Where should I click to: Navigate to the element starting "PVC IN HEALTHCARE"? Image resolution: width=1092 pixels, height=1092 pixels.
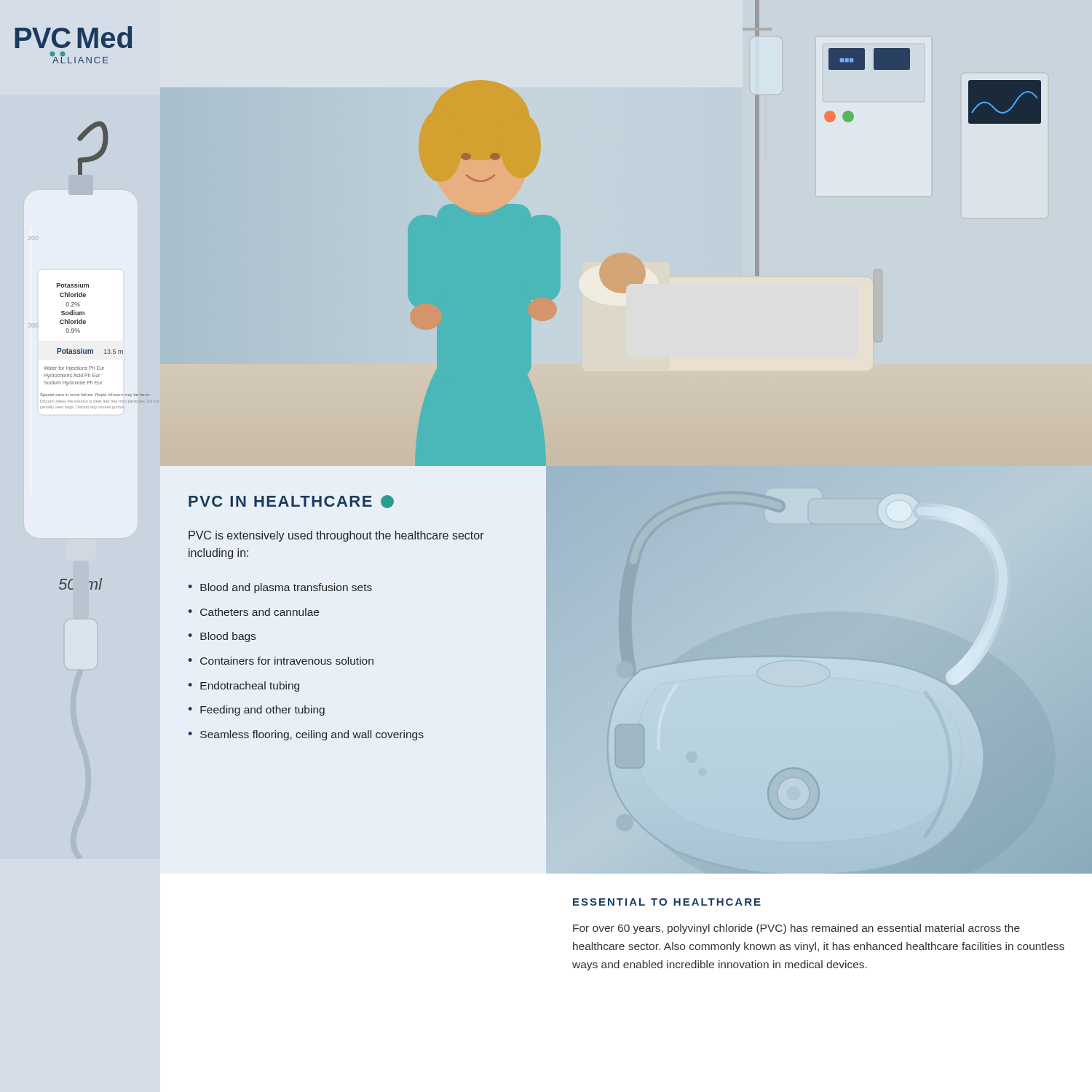(291, 501)
